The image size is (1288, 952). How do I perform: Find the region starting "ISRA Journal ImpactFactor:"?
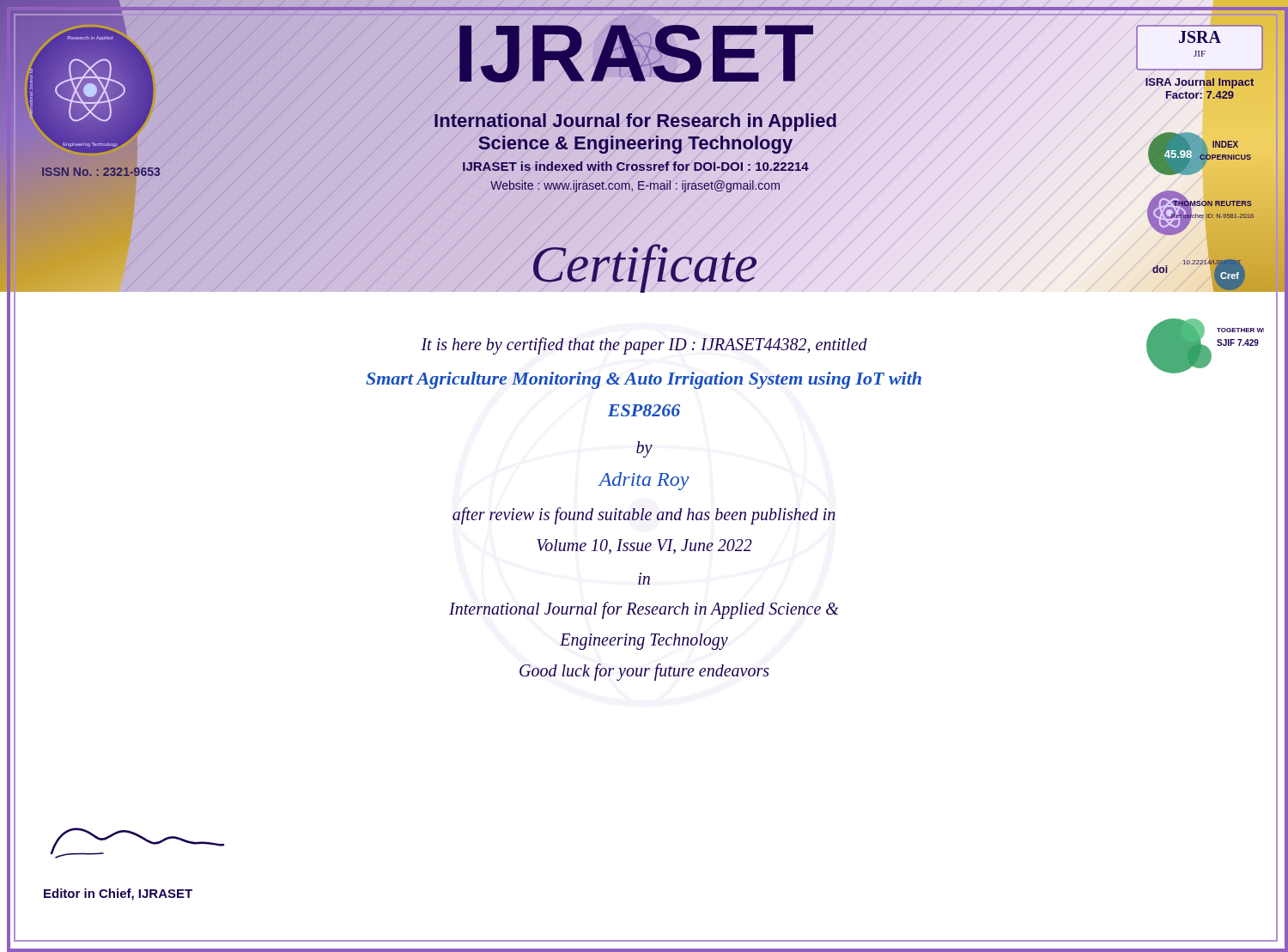(1200, 88)
